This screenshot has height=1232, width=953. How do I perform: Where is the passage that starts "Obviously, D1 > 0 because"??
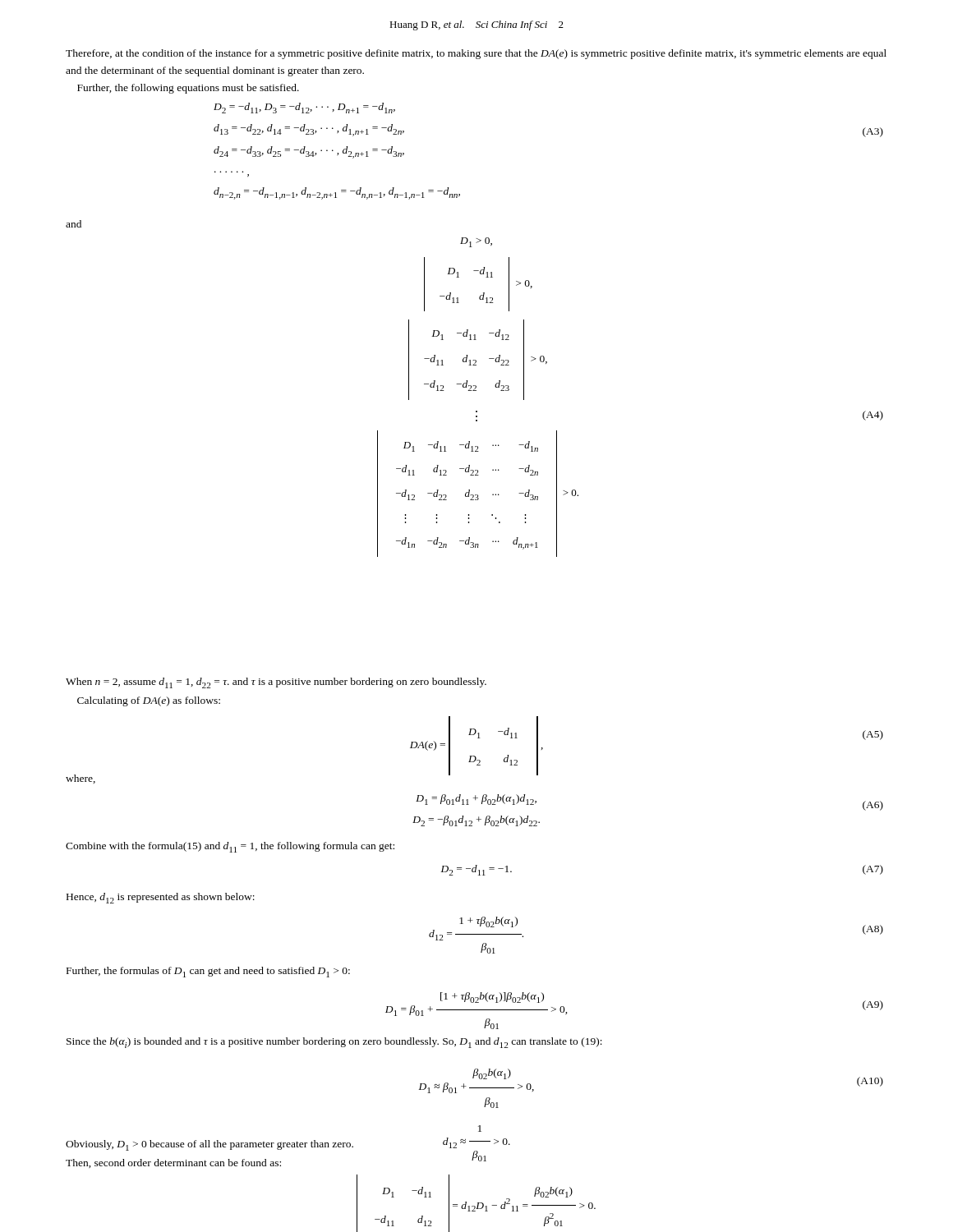click(x=210, y=1153)
